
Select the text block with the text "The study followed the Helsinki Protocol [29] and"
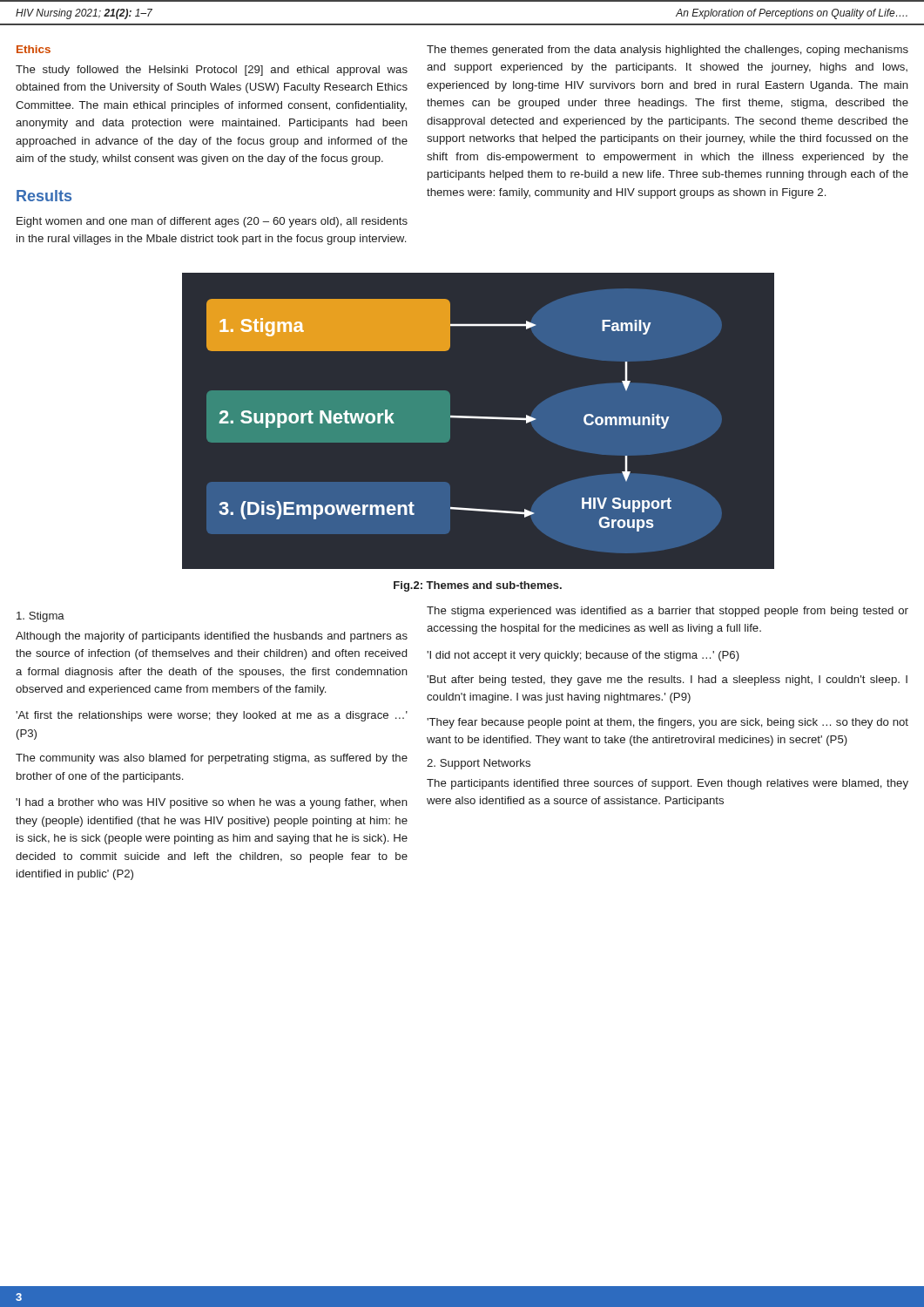click(212, 114)
